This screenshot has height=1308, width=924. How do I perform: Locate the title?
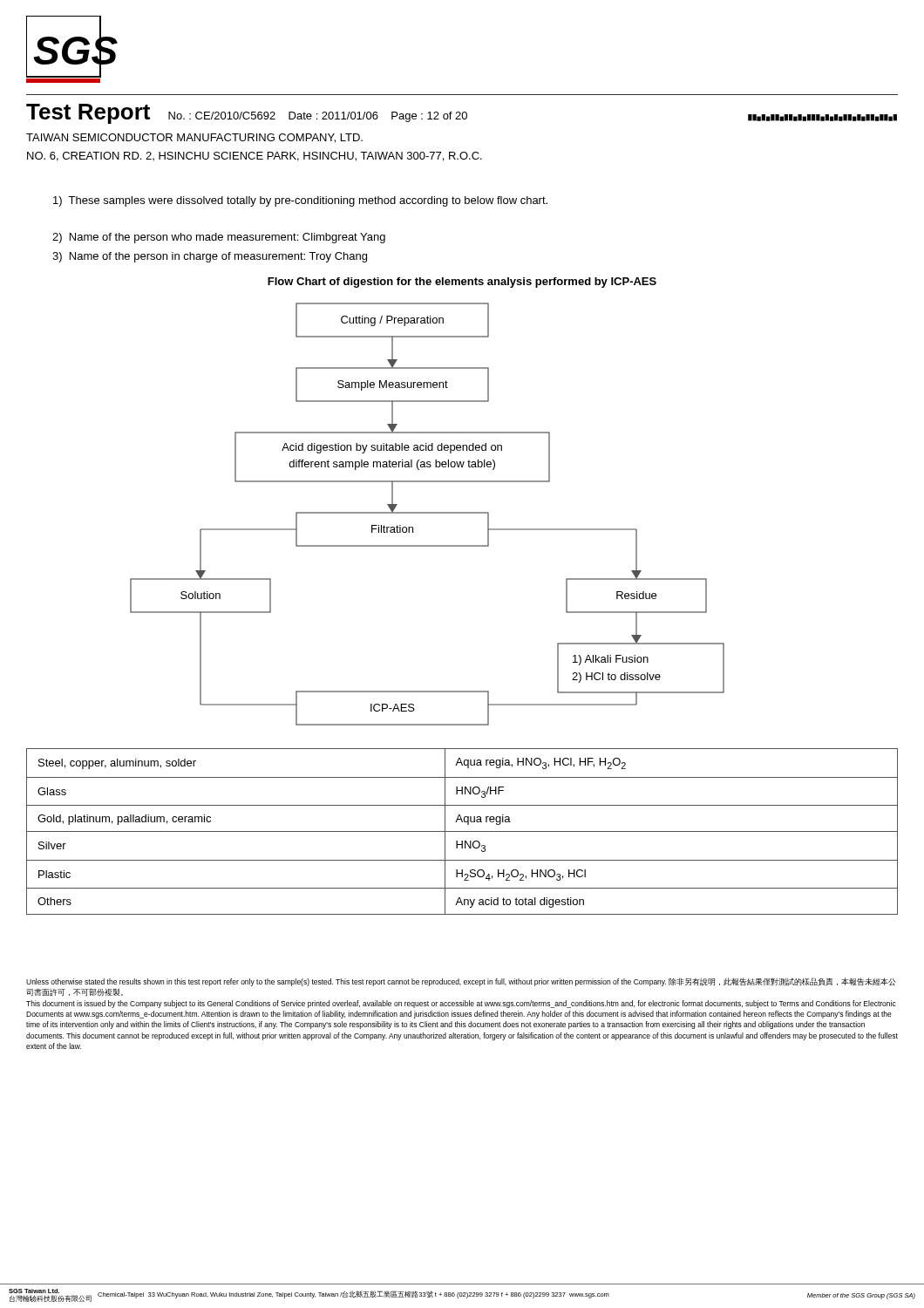(462, 112)
